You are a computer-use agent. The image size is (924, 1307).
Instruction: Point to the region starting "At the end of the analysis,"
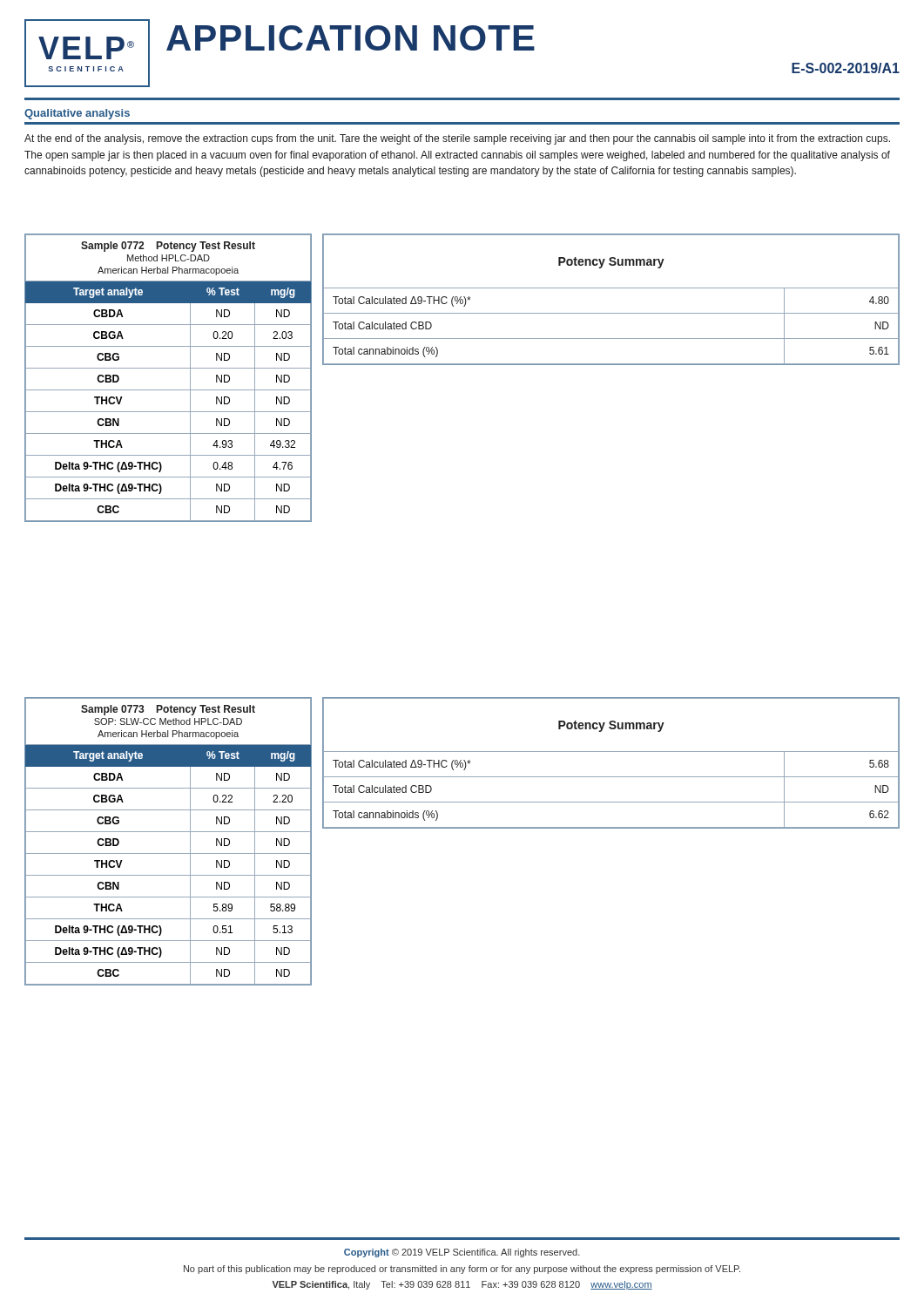[458, 155]
